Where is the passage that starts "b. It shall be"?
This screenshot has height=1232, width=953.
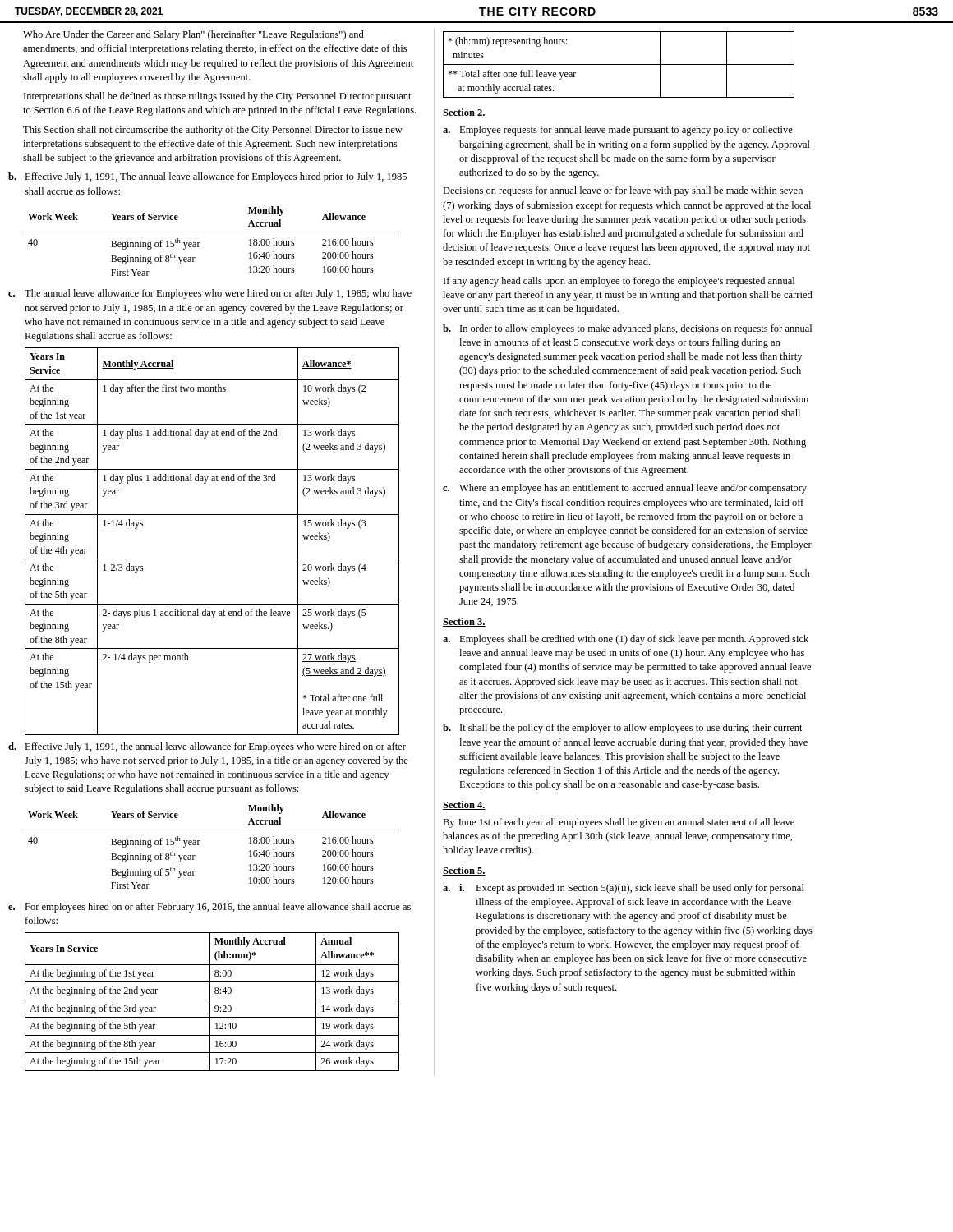pyautogui.click(x=628, y=757)
